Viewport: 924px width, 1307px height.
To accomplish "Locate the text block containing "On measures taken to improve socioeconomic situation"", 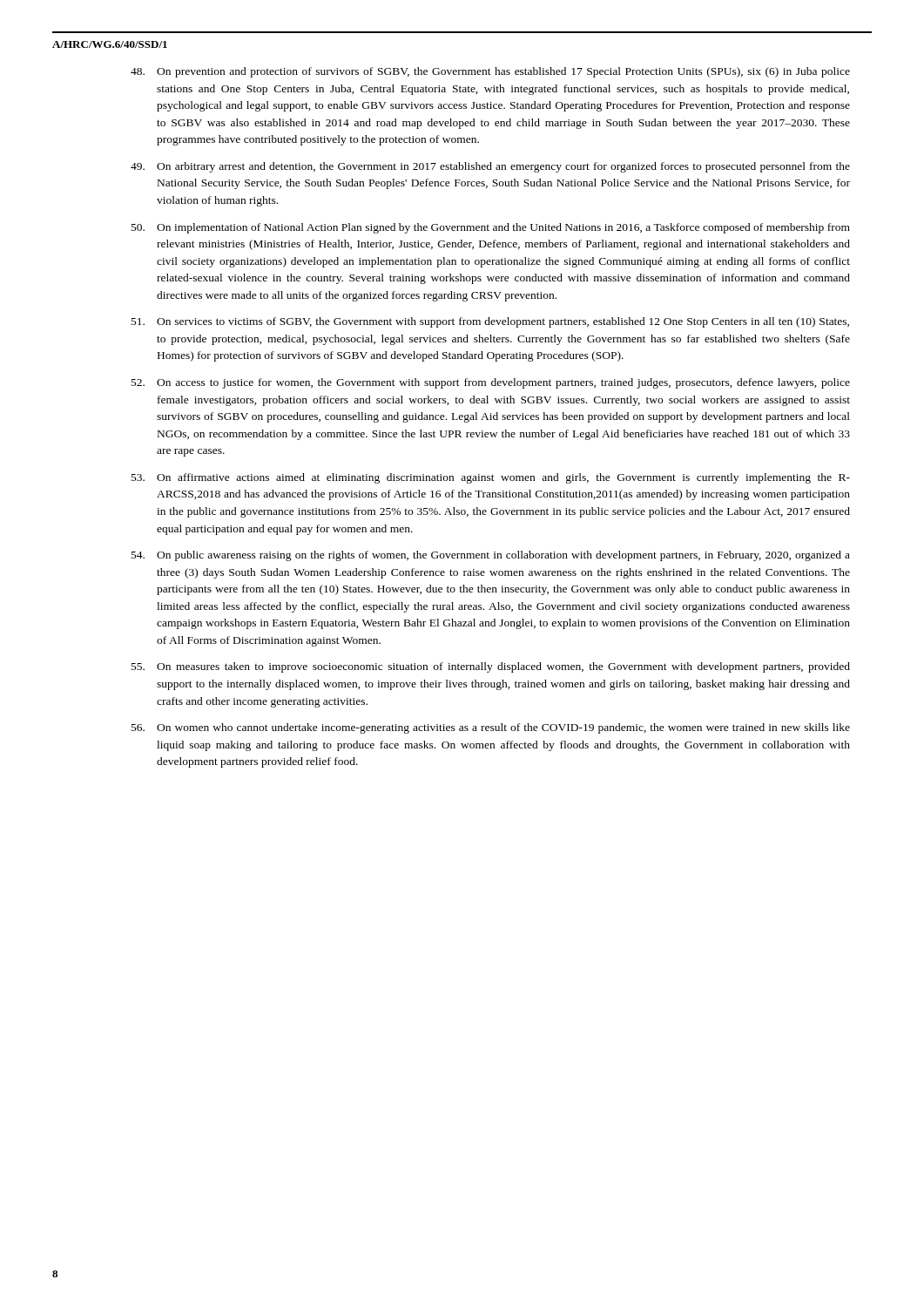I will pyautogui.click(x=490, y=684).
